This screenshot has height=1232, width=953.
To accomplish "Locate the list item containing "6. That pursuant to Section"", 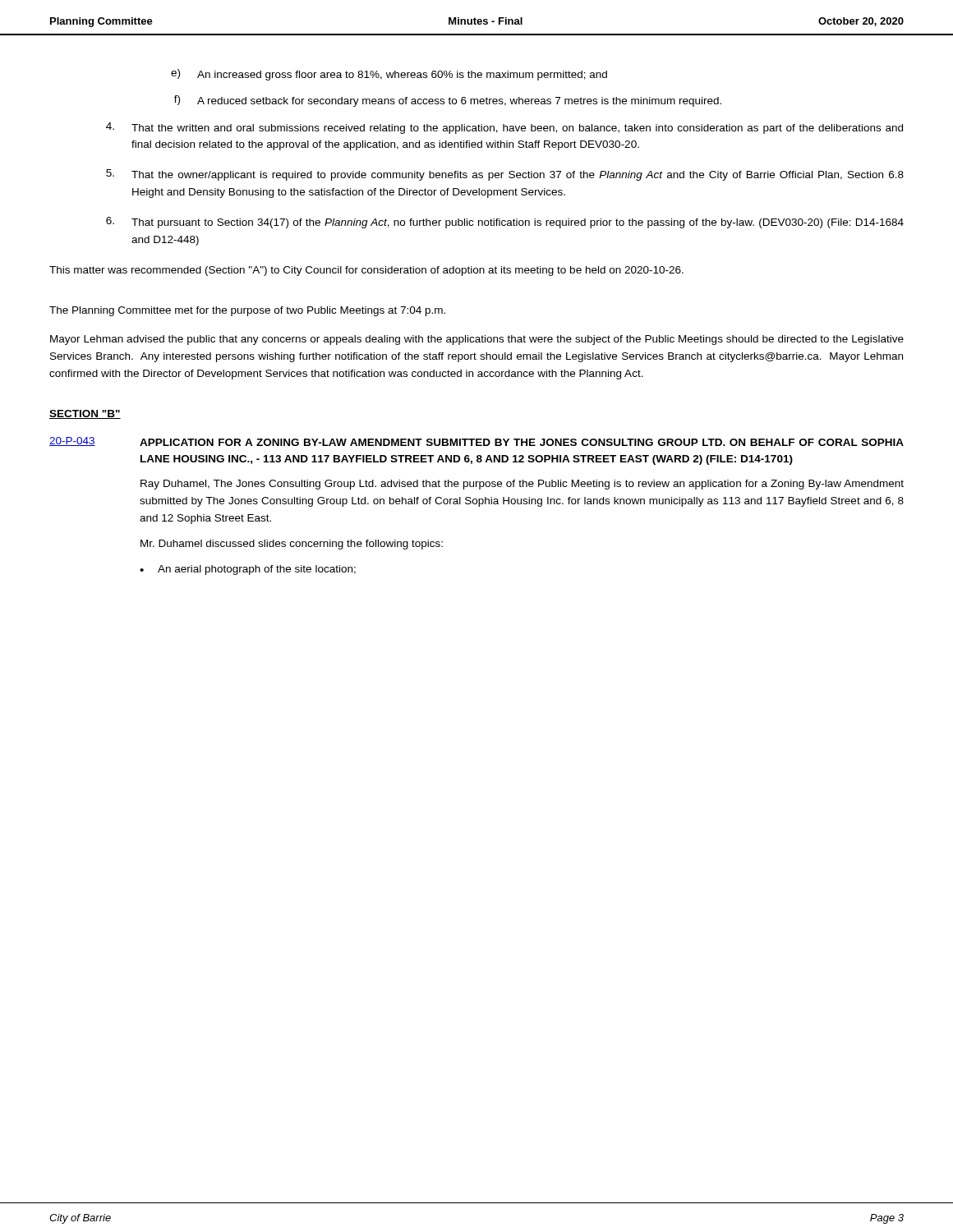I will tap(476, 232).
